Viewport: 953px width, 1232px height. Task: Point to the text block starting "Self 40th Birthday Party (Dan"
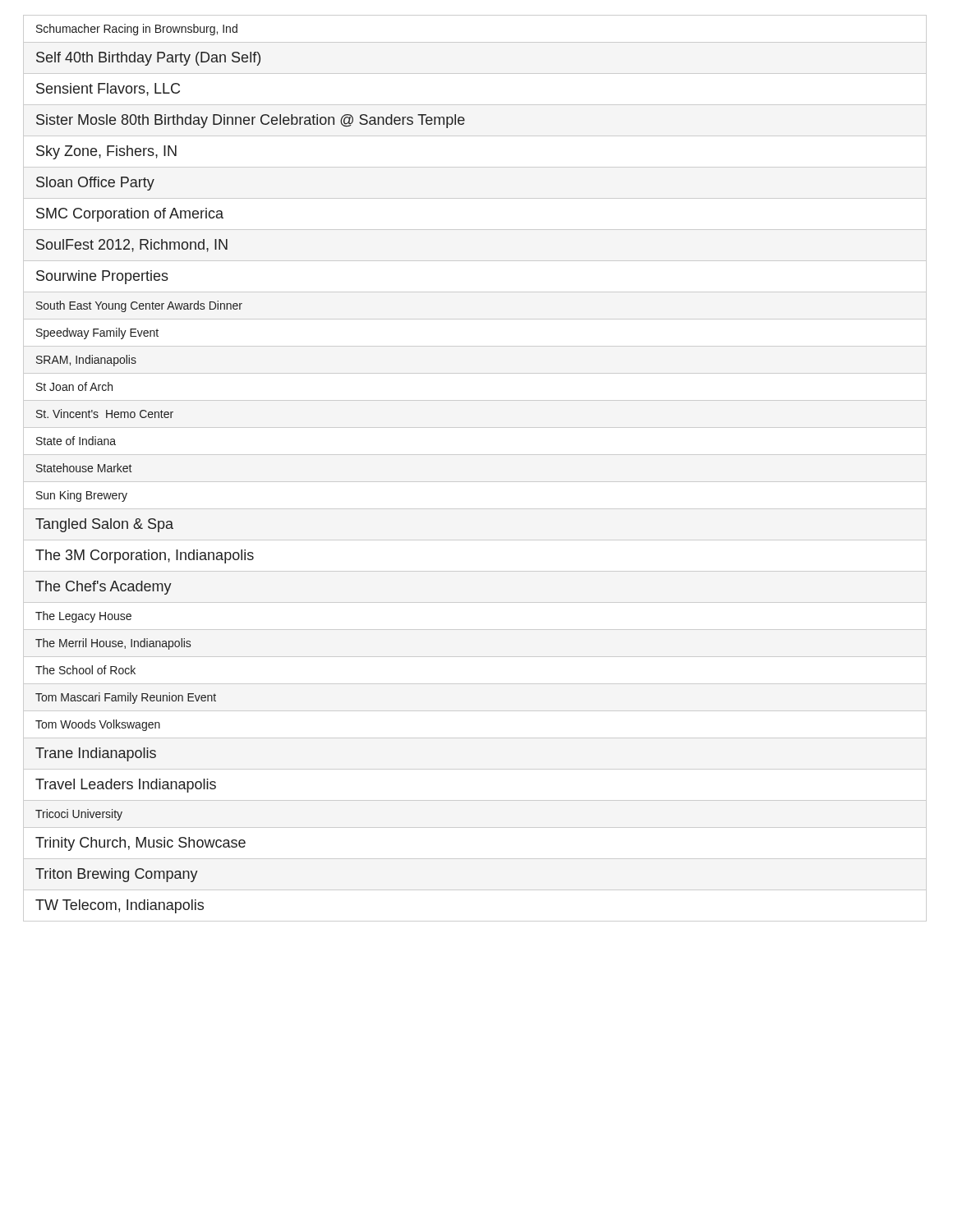coord(148,57)
